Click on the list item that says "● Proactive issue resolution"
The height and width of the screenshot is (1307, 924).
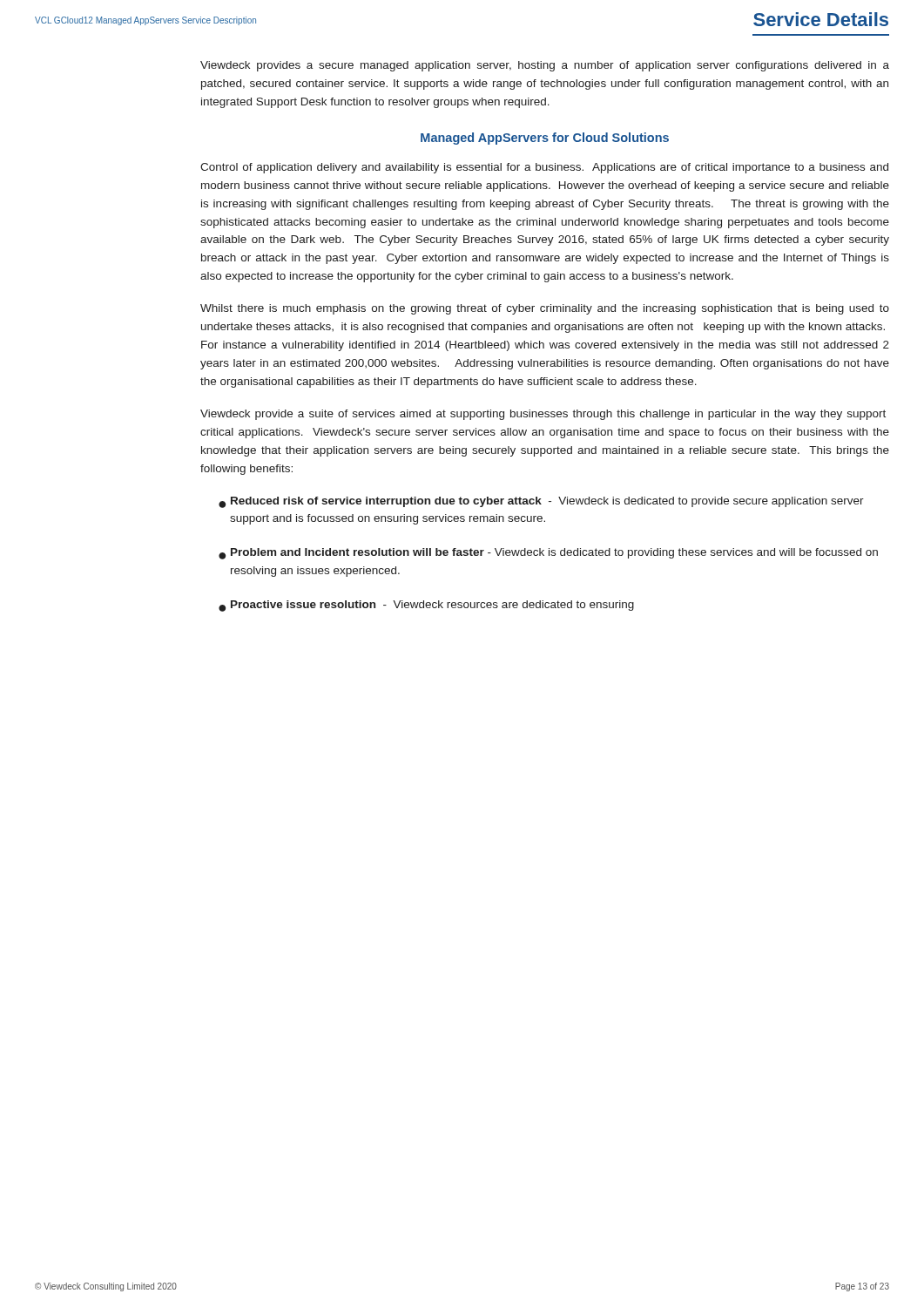pyautogui.click(x=553, y=607)
